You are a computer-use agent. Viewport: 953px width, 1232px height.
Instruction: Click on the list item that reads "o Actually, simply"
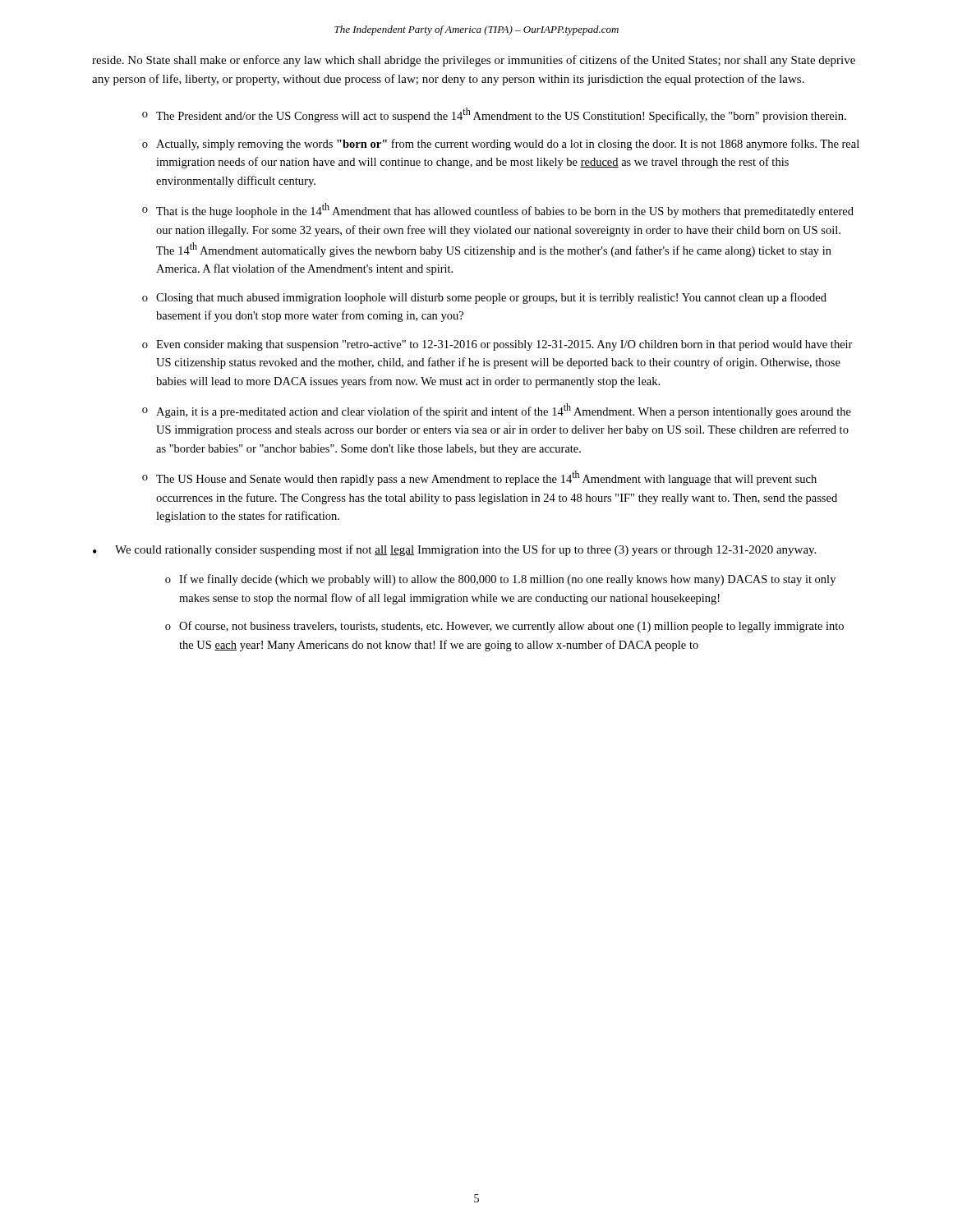[489, 162]
